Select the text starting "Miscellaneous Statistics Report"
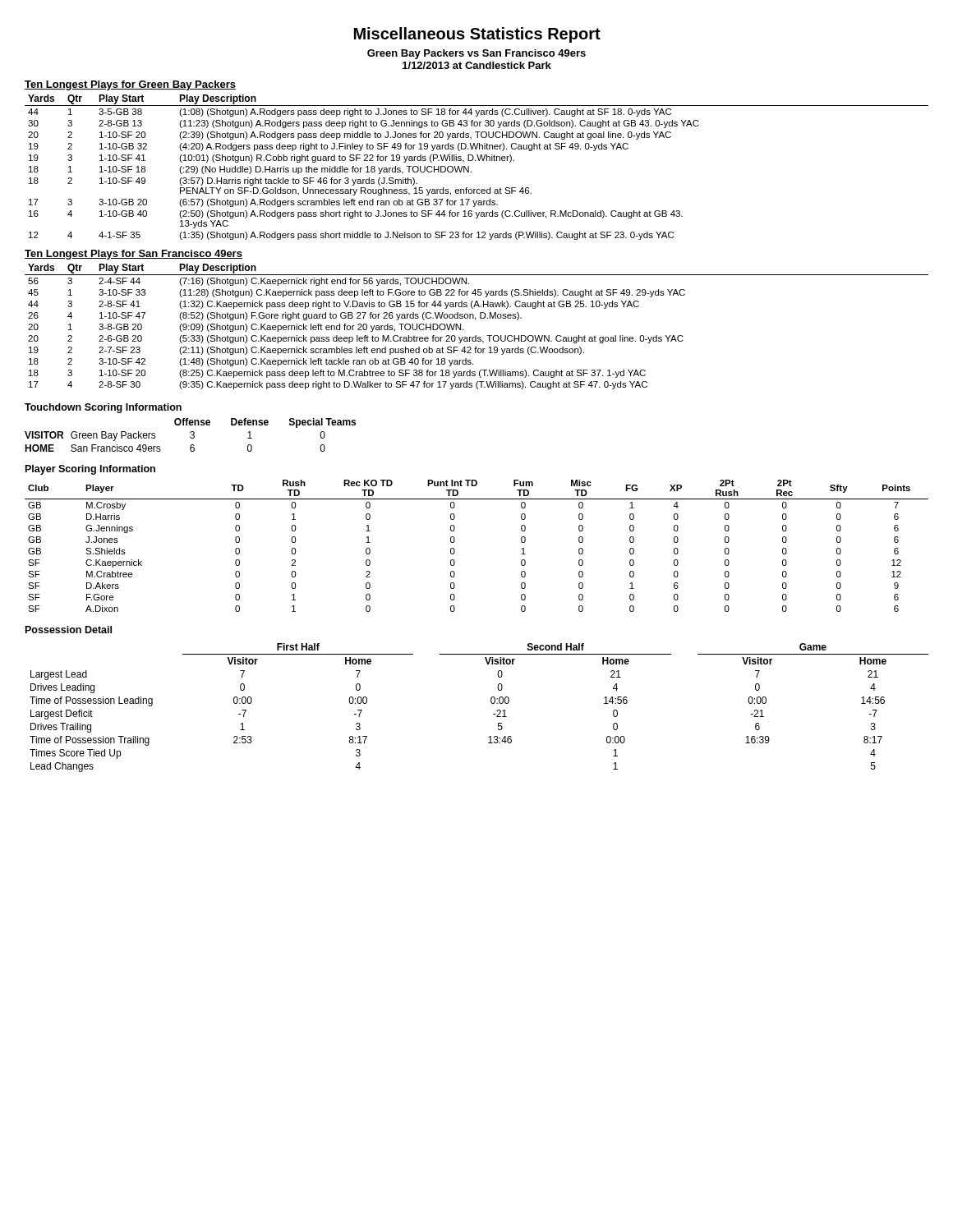Viewport: 953px width, 1232px height. (x=476, y=34)
